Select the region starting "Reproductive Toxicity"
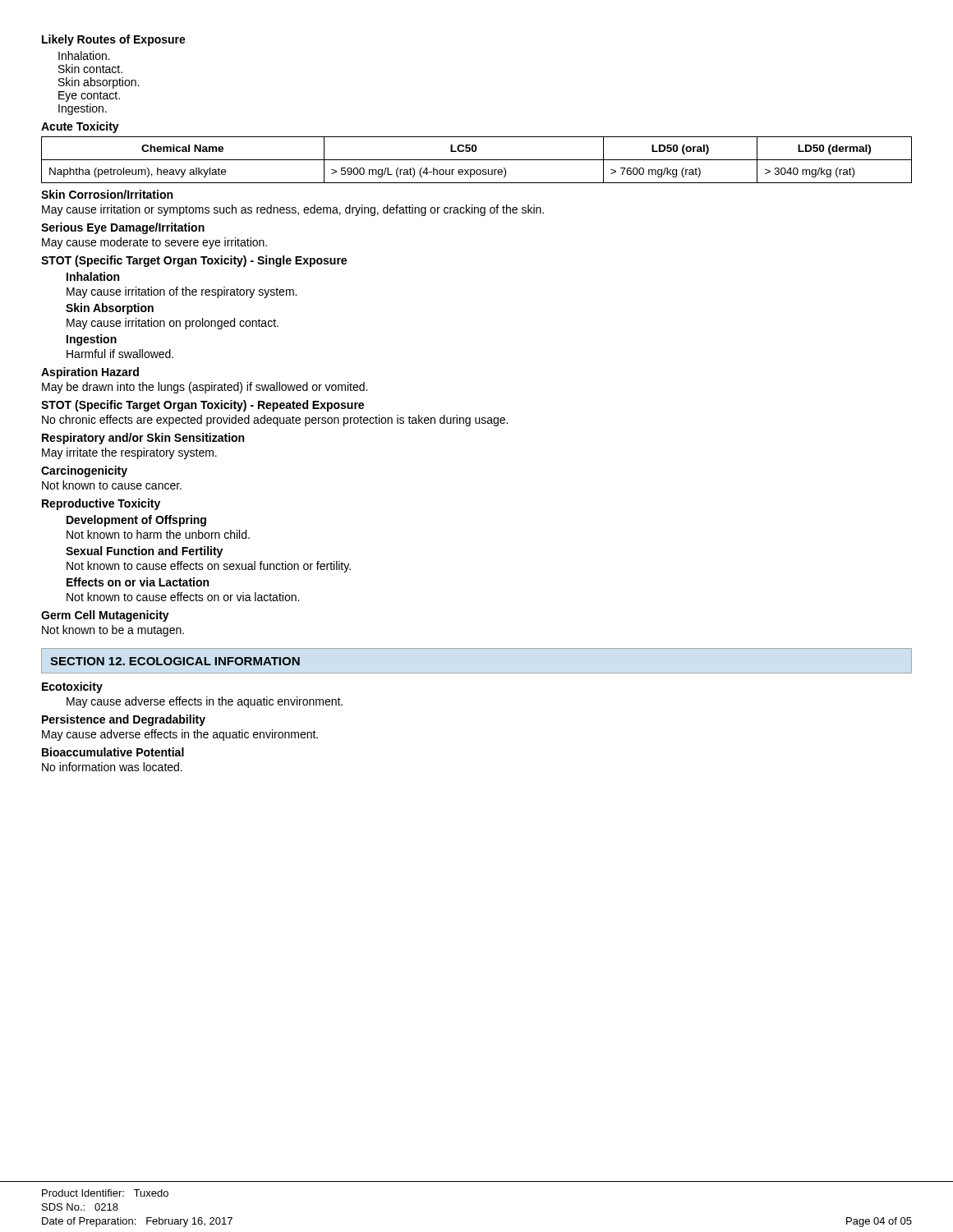 [x=101, y=503]
